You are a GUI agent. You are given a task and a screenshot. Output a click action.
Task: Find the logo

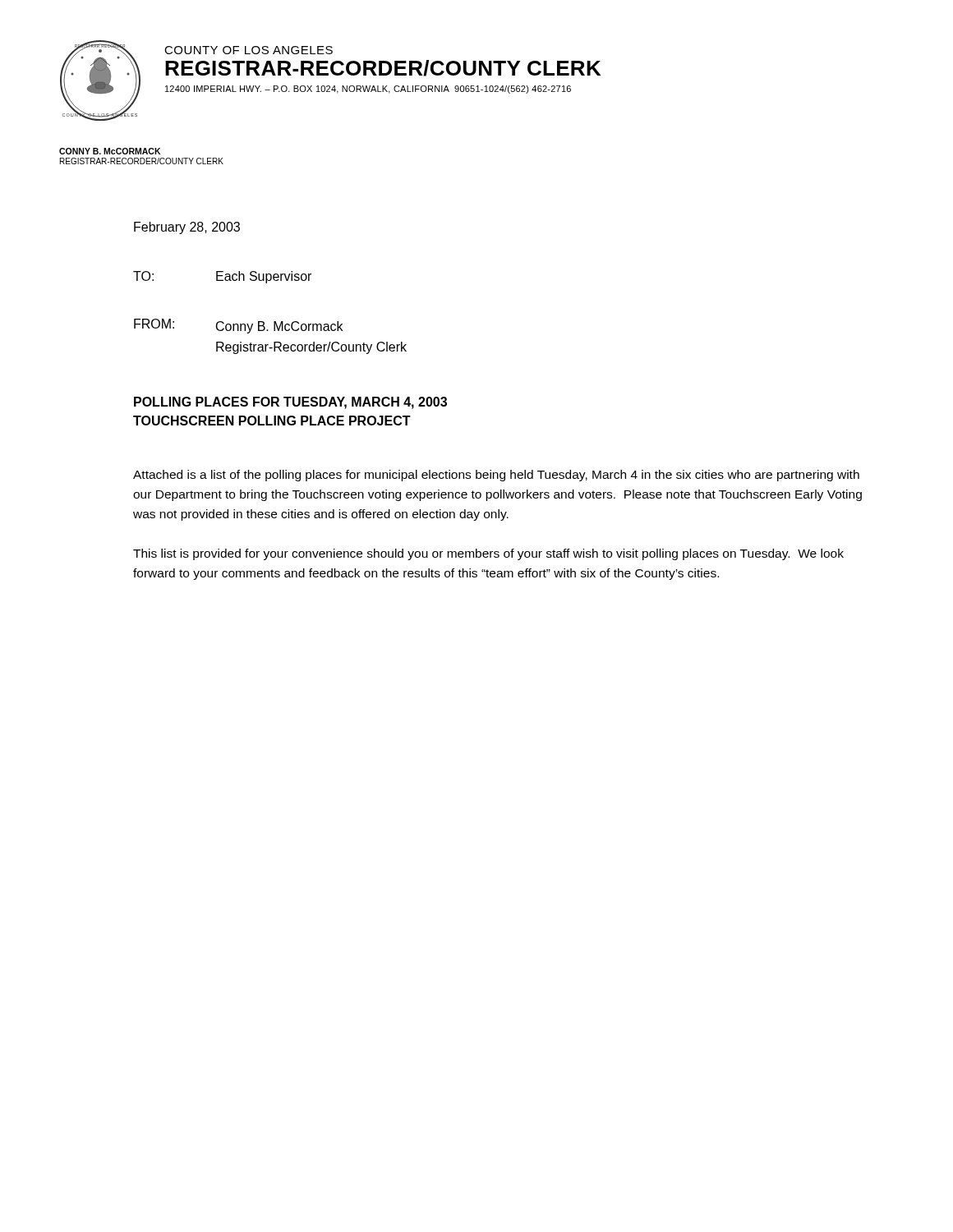[100, 81]
